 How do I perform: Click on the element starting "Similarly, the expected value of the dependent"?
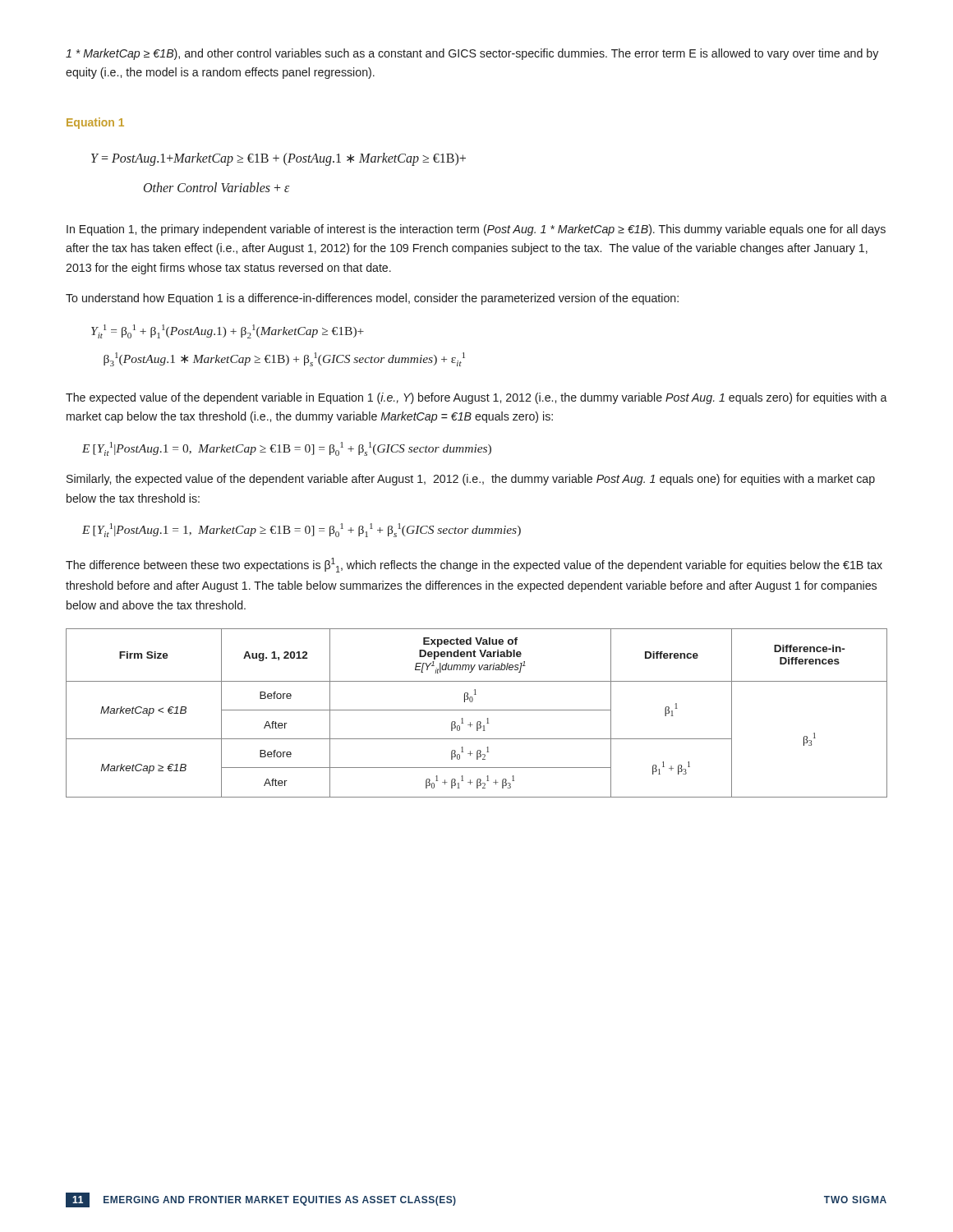click(470, 489)
